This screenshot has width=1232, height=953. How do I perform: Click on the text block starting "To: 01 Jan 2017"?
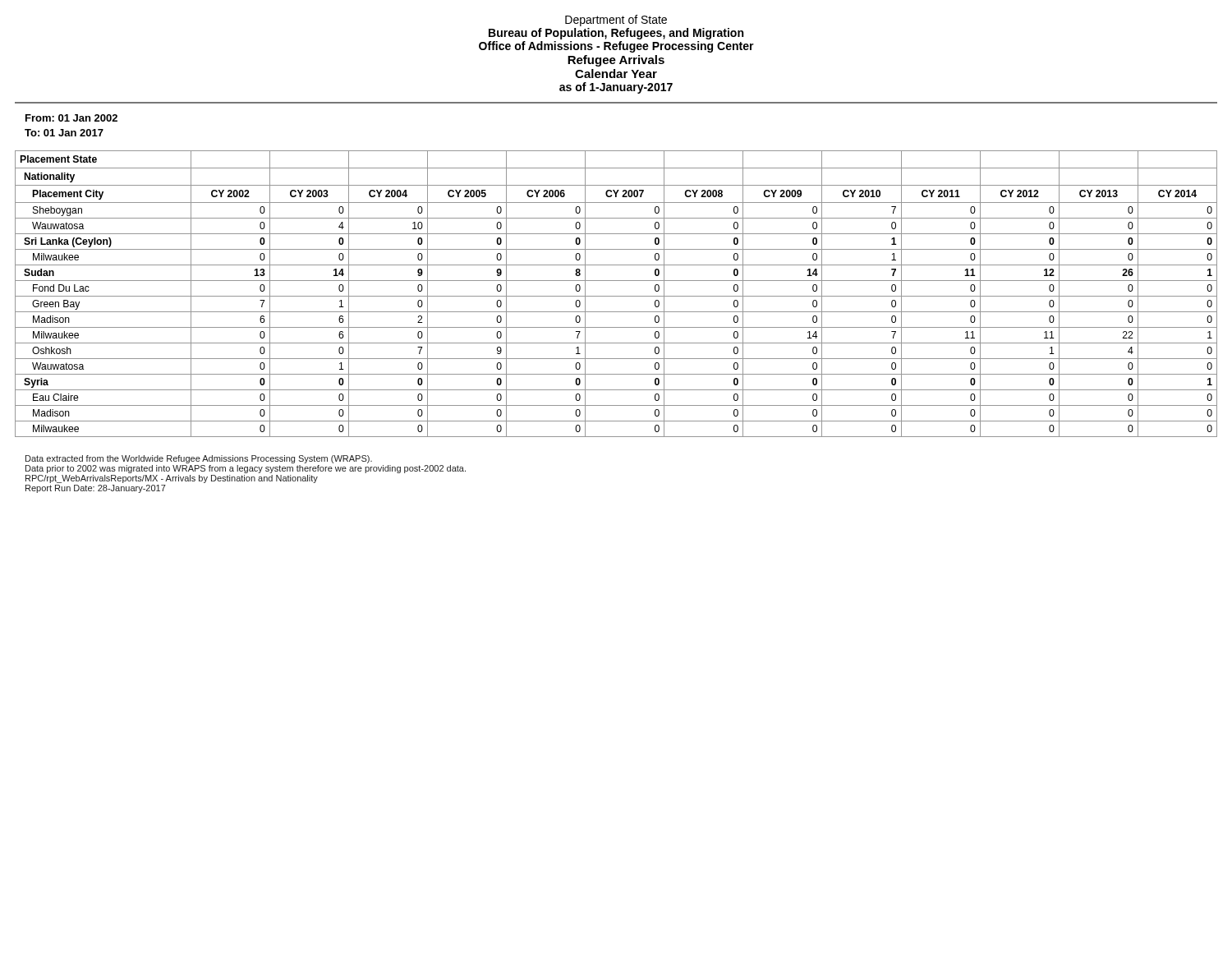point(64,133)
